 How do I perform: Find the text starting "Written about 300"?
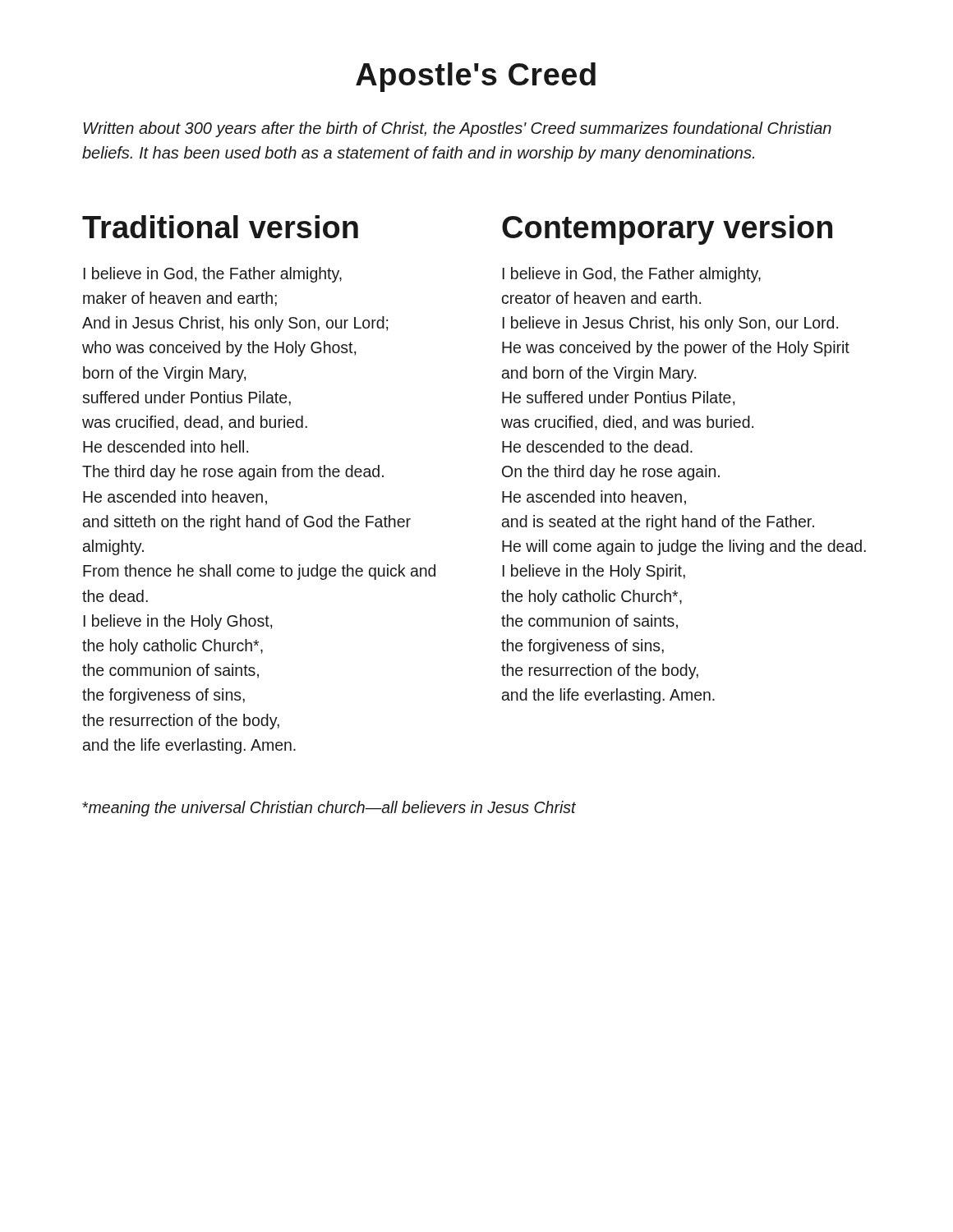coord(457,140)
